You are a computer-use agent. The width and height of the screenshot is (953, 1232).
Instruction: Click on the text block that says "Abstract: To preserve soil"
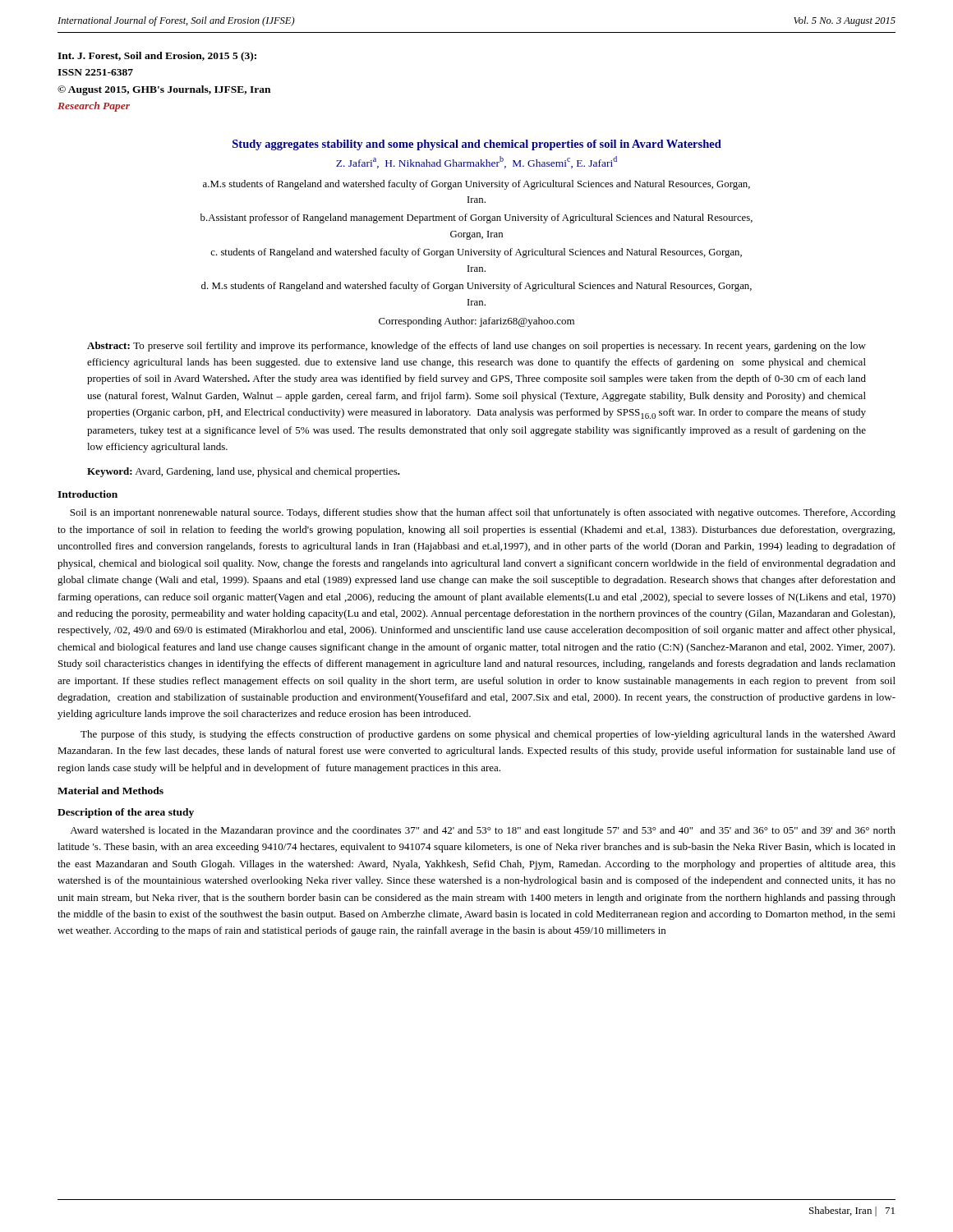click(x=476, y=396)
